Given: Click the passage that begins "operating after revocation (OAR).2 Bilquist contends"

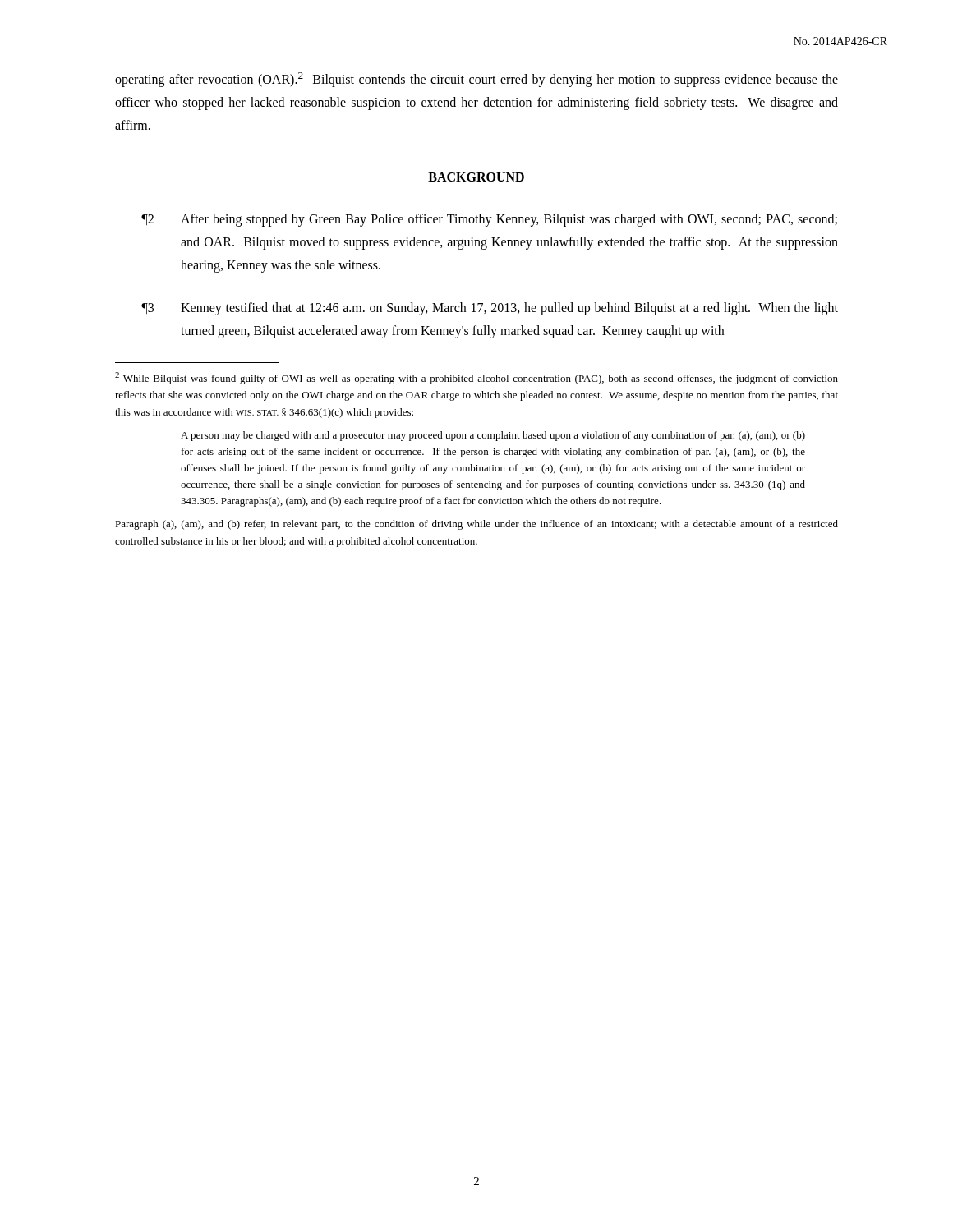Looking at the screenshot, I should click(x=476, y=101).
